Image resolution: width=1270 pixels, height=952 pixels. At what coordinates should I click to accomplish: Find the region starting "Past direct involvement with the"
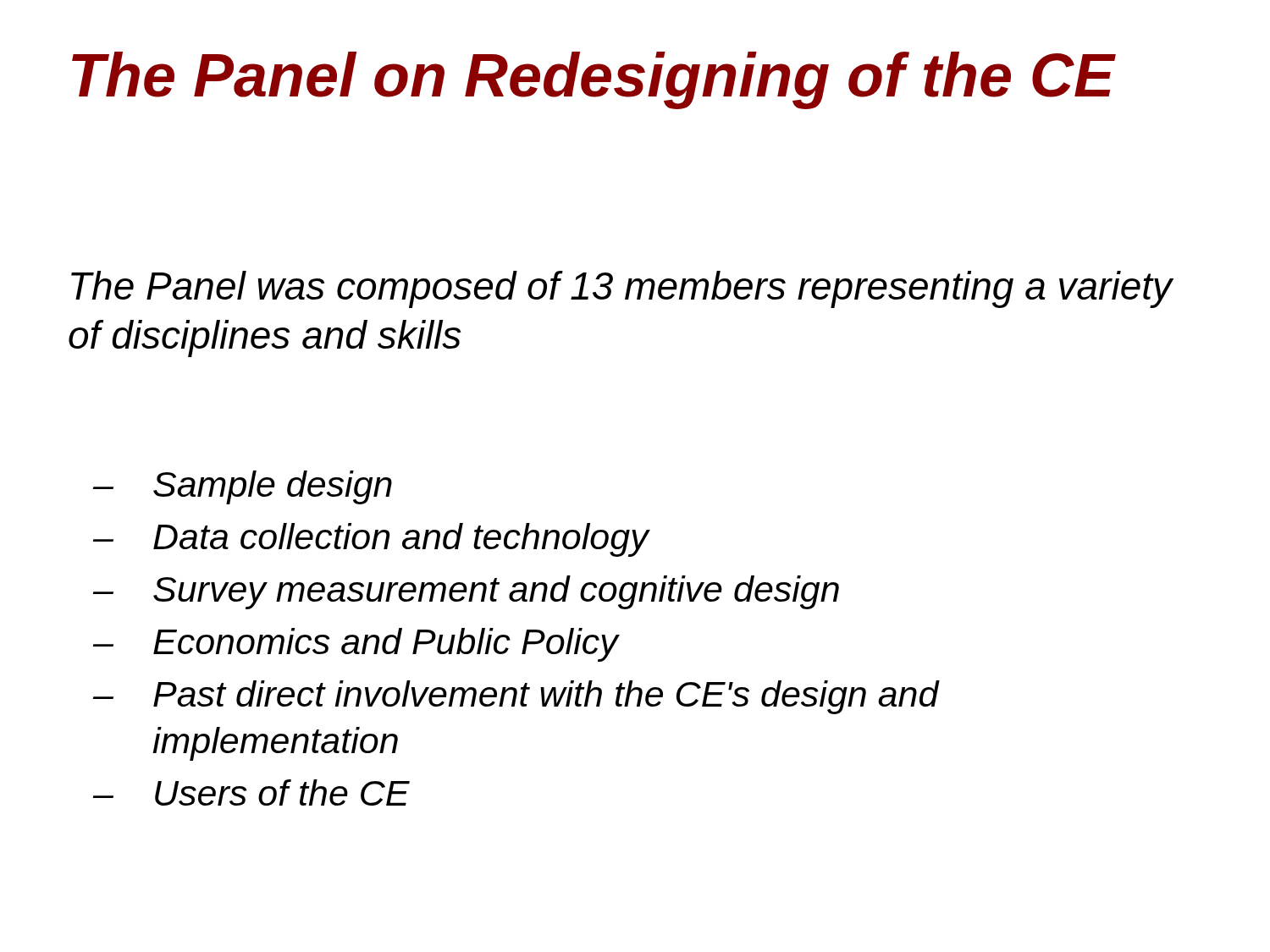click(x=545, y=717)
